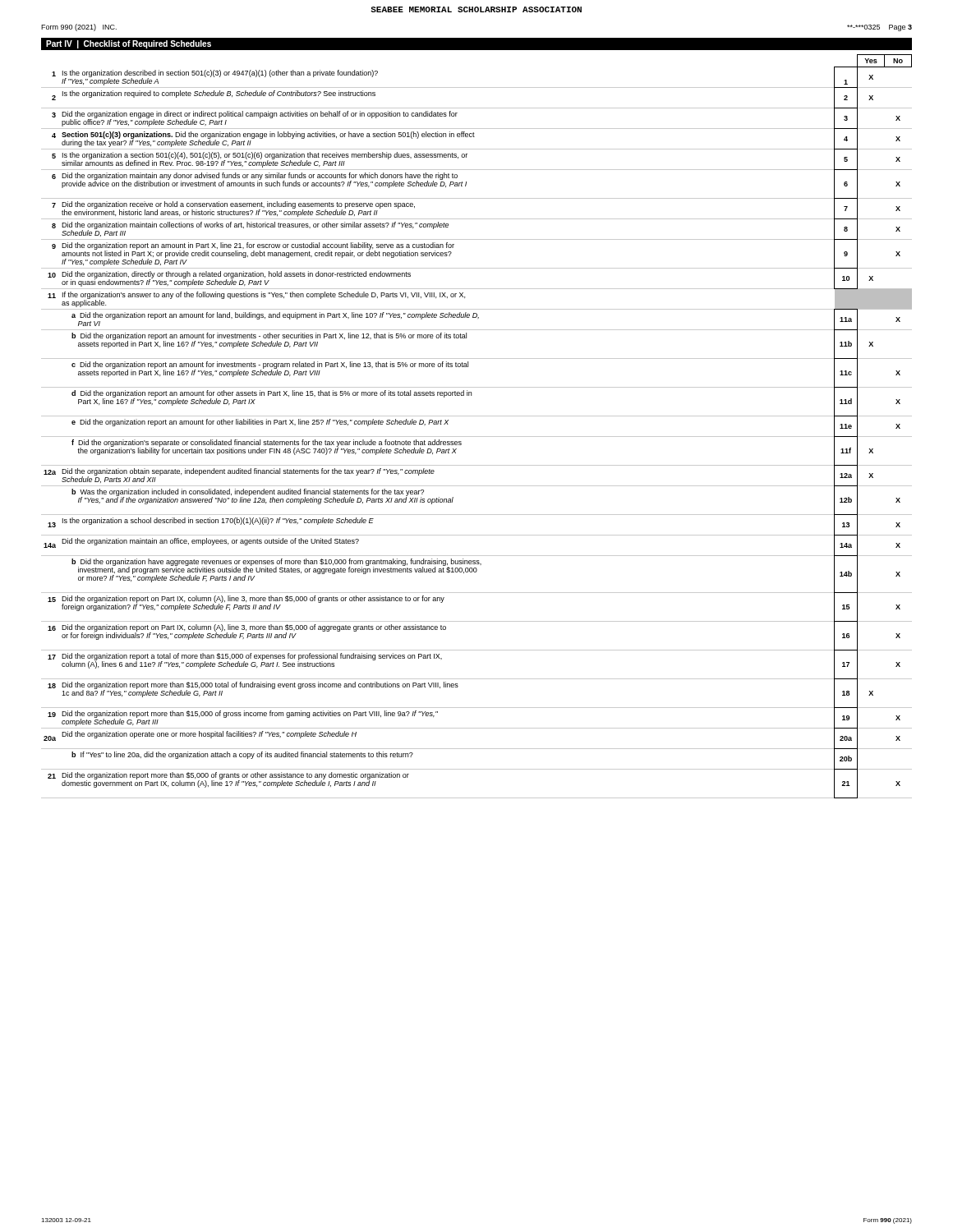Select the table
953x1232 pixels.
pyautogui.click(x=476, y=426)
